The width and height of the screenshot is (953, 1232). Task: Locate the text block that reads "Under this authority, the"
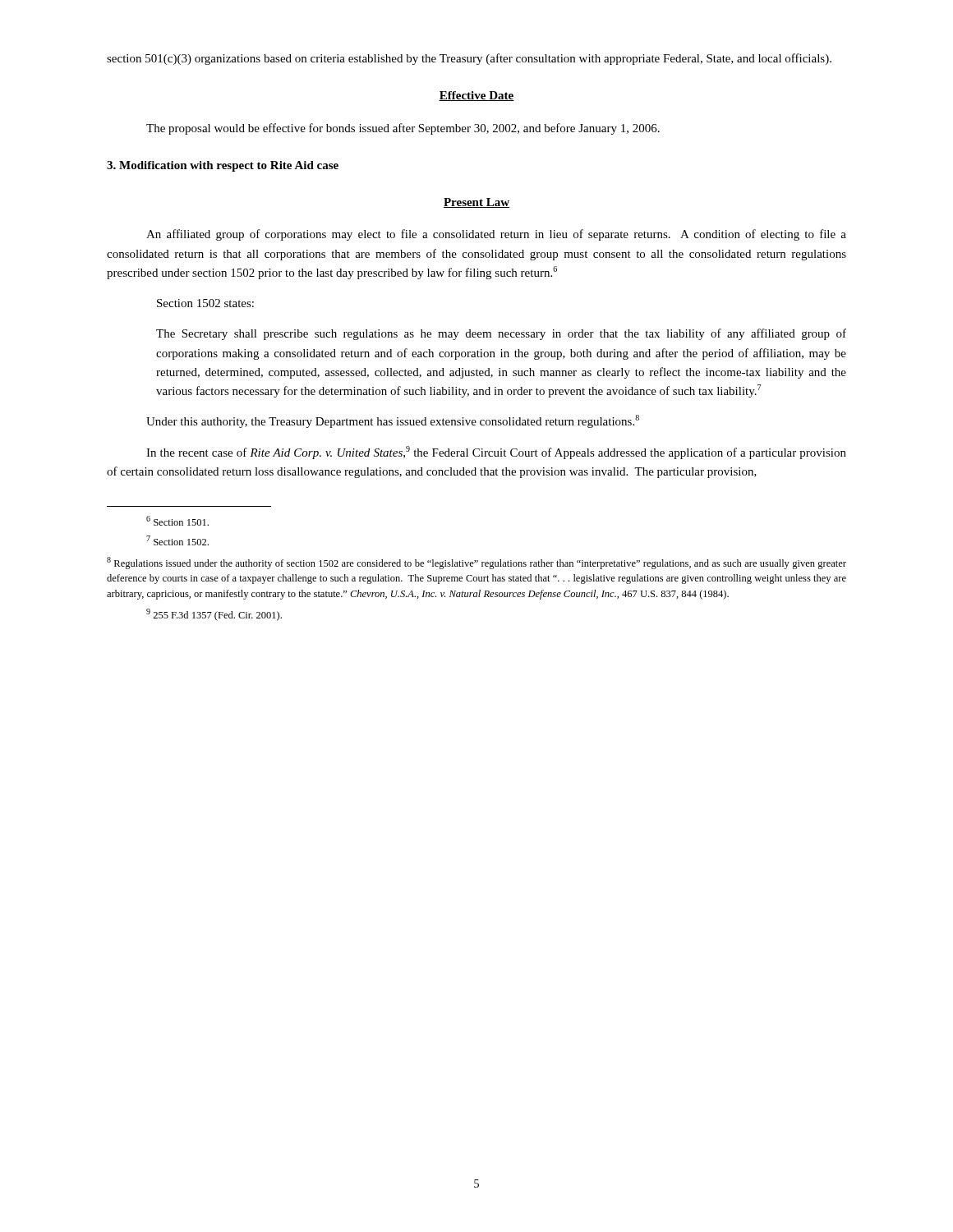click(476, 422)
